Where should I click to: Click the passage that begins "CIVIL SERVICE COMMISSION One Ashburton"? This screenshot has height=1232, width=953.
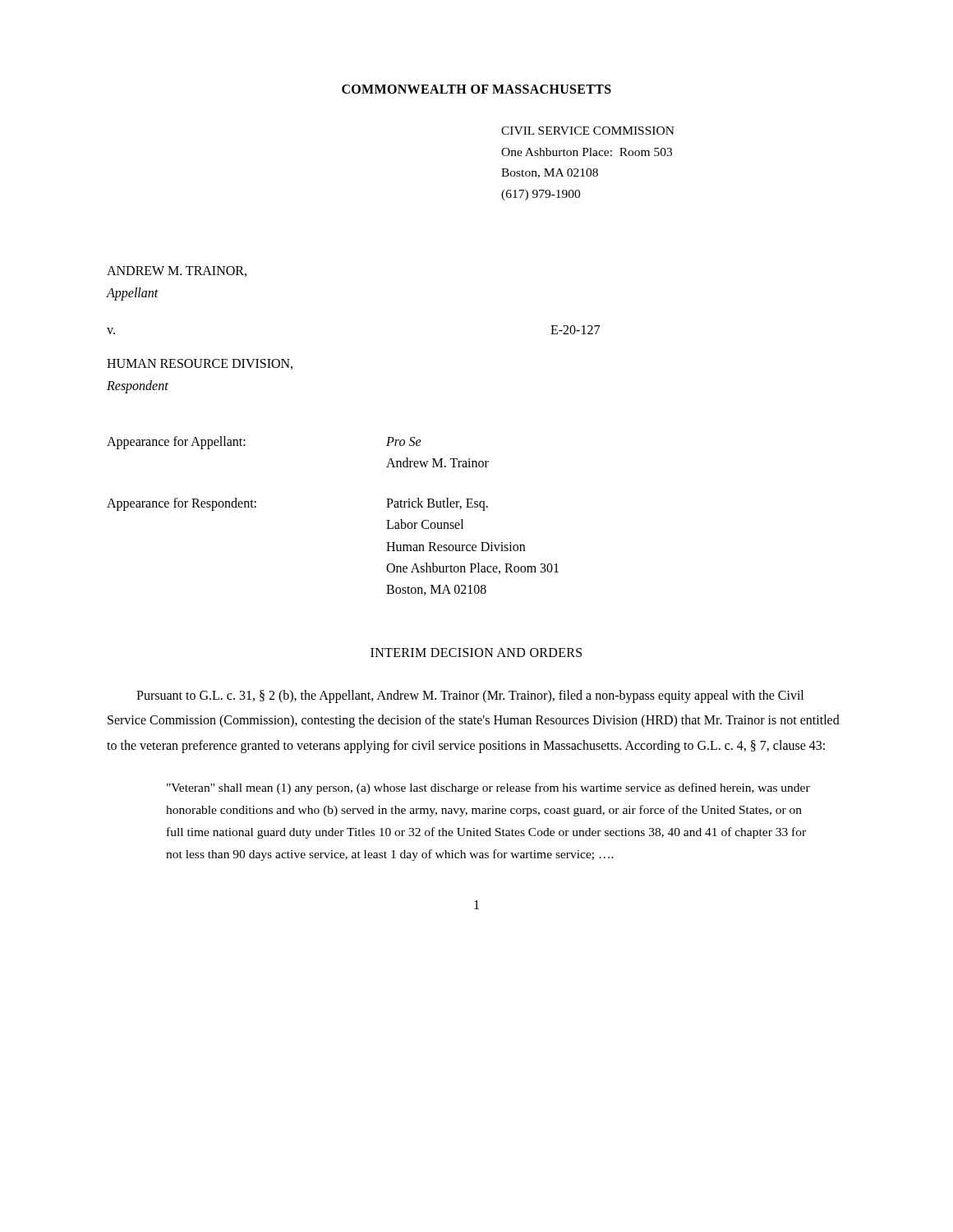pyautogui.click(x=588, y=162)
